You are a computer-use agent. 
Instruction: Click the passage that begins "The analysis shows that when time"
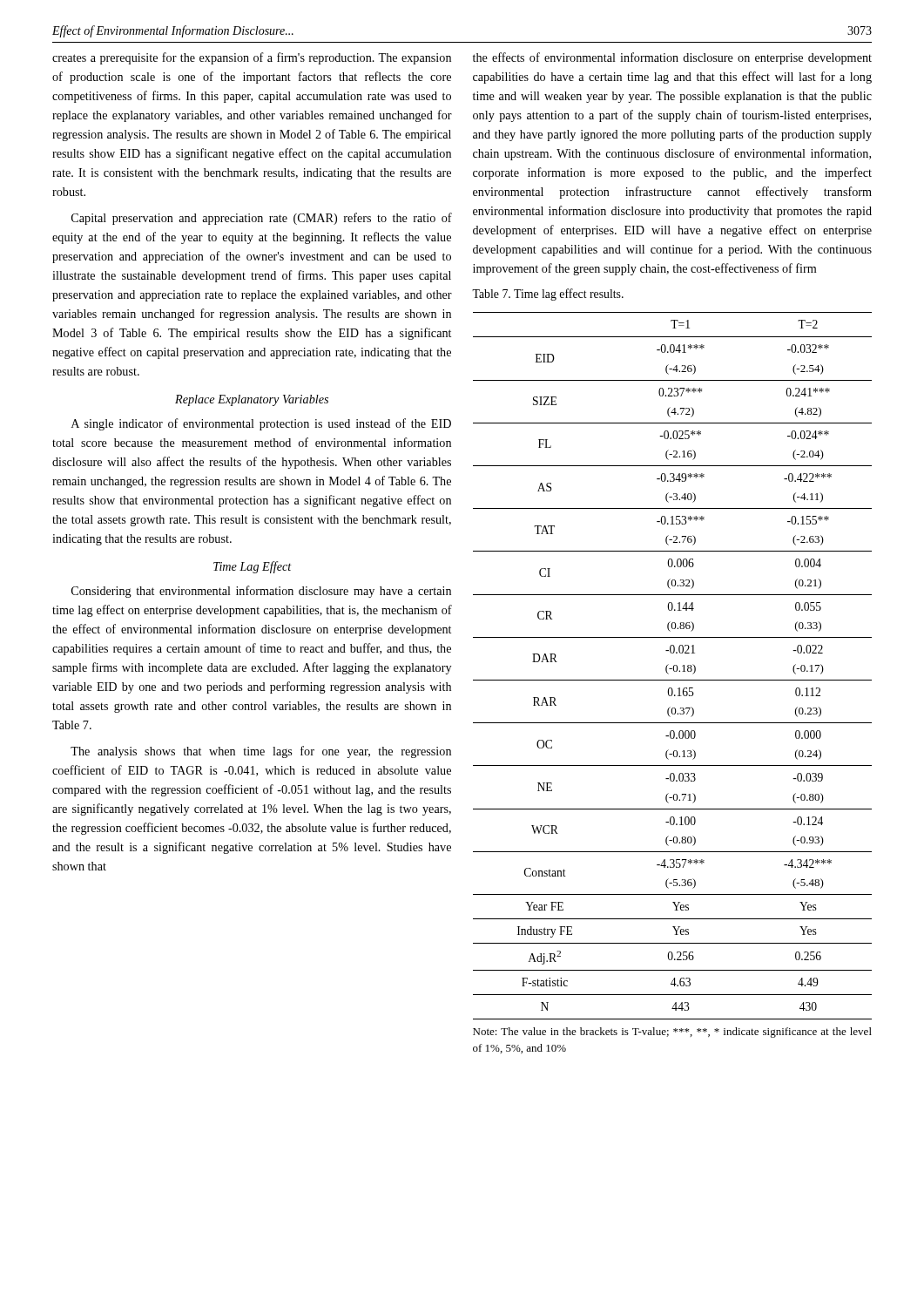point(252,809)
